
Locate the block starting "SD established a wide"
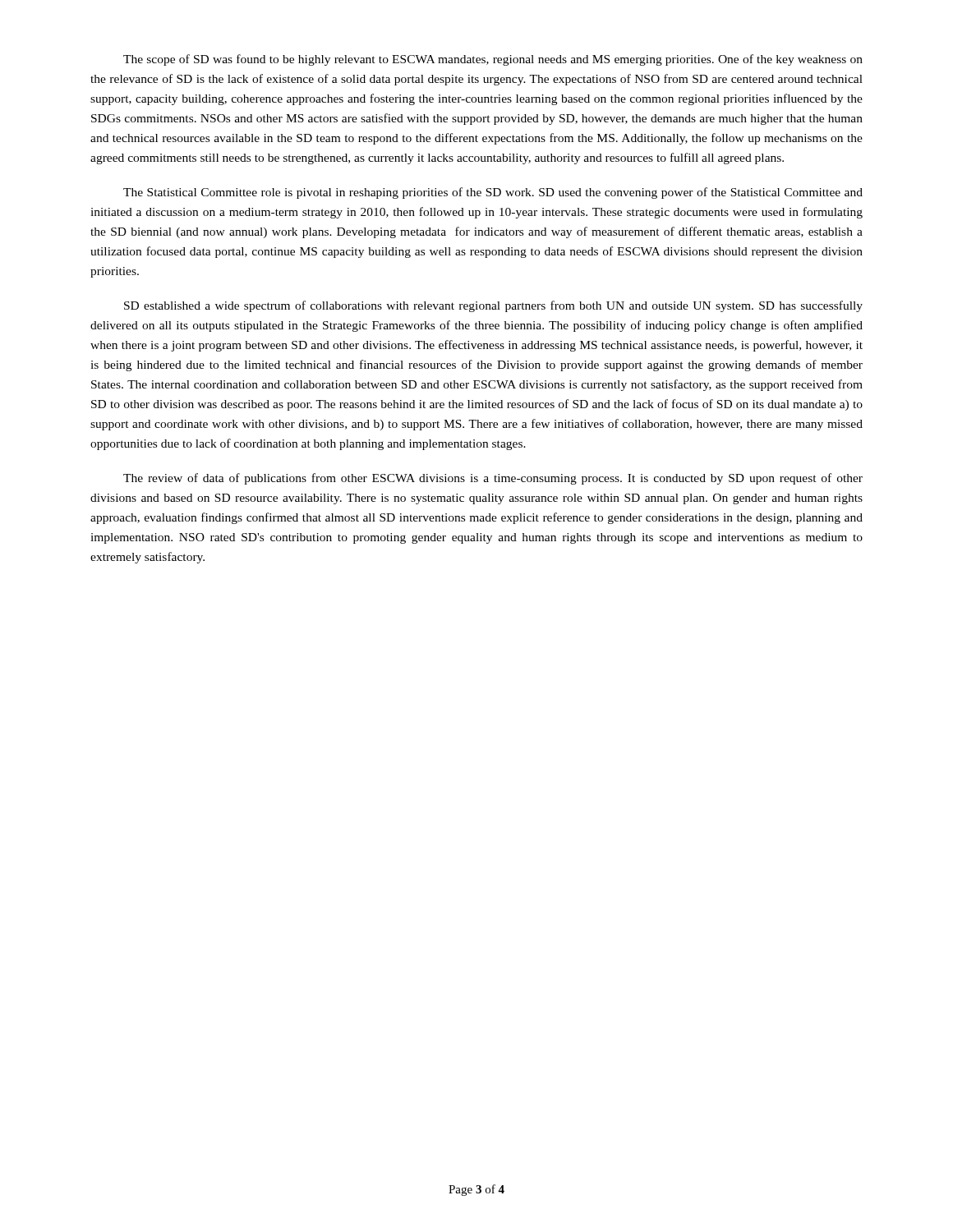pyautogui.click(x=476, y=374)
